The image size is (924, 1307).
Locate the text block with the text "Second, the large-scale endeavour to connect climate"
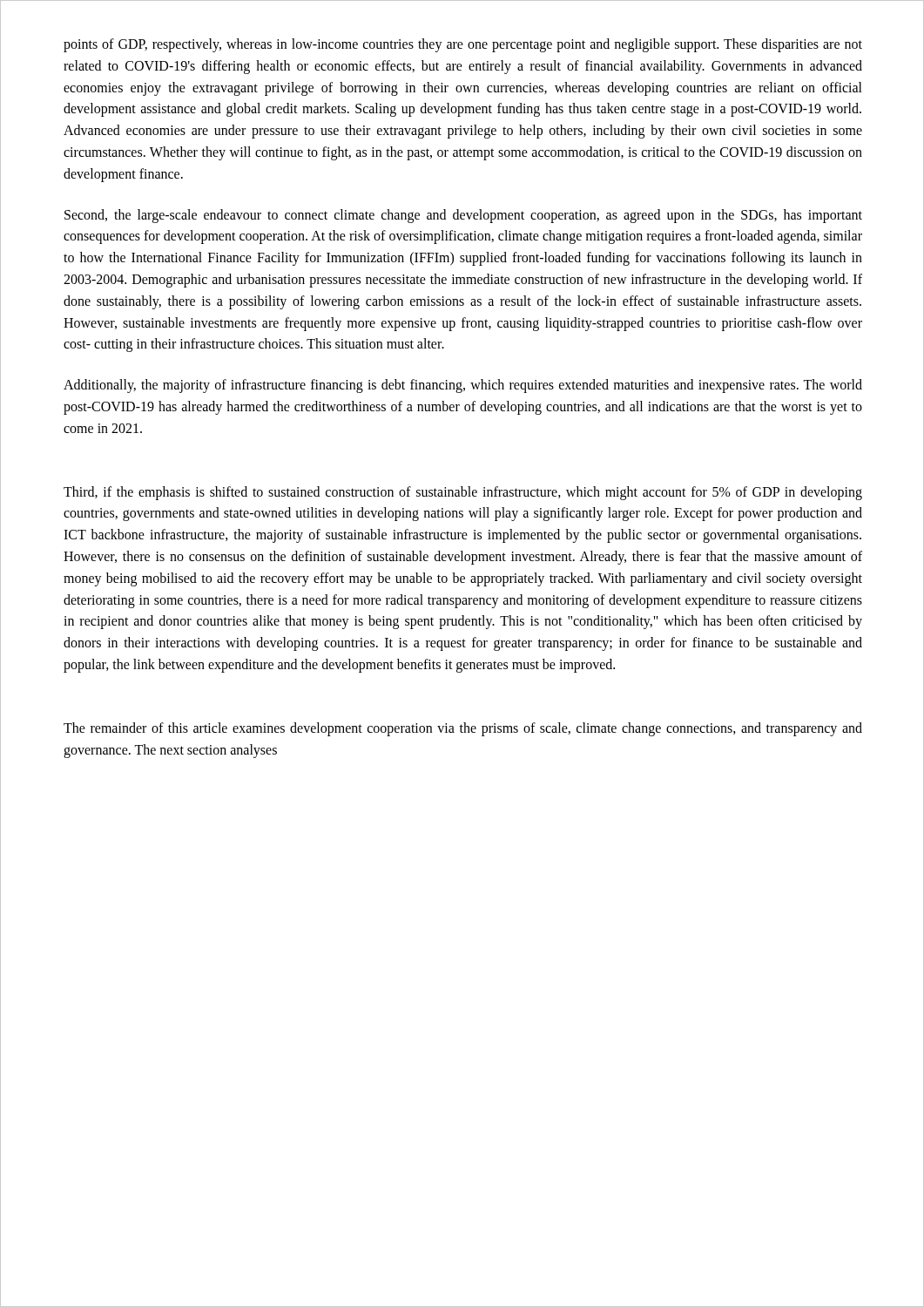[463, 279]
